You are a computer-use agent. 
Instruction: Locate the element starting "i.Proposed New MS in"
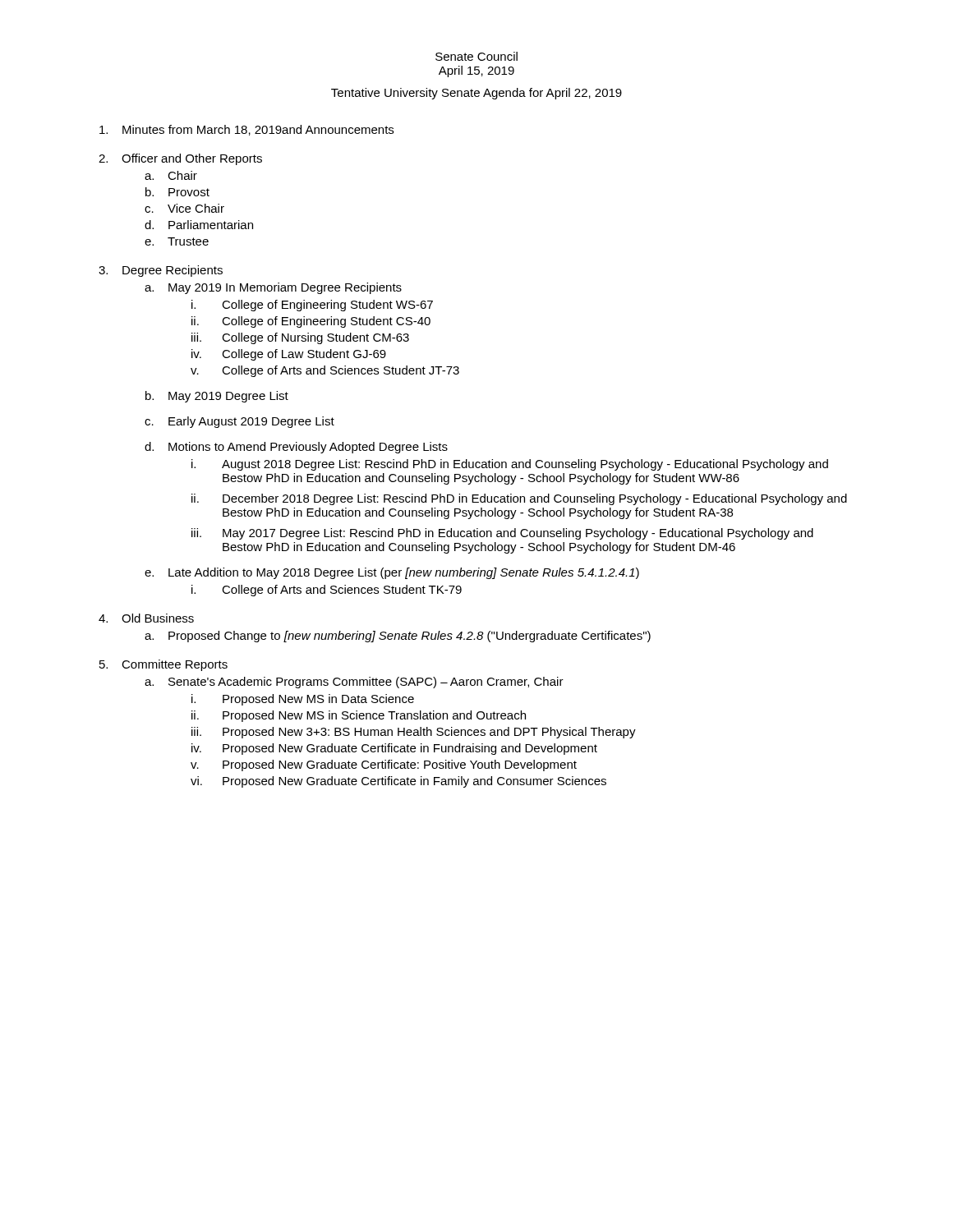302,699
